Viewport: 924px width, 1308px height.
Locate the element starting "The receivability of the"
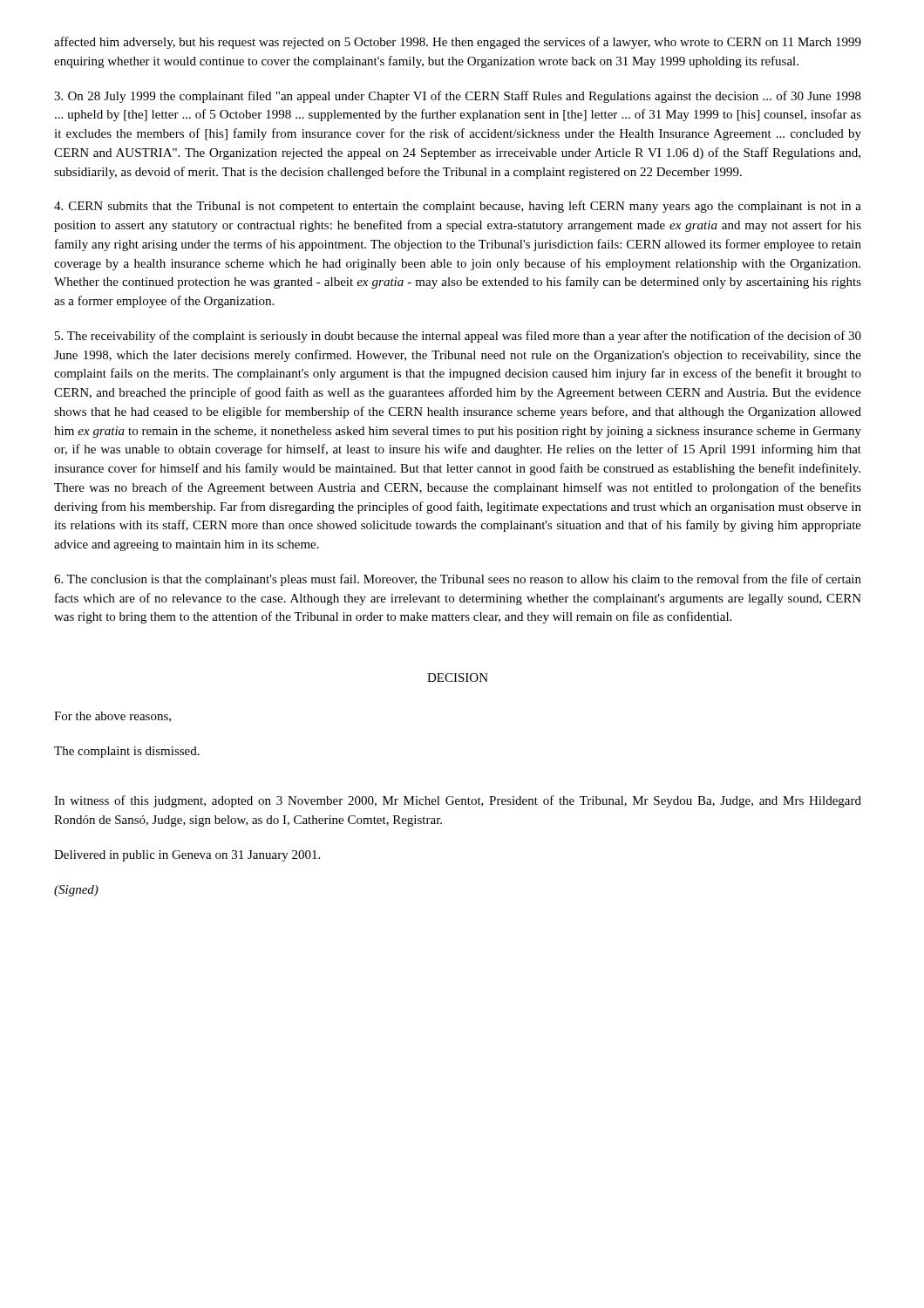click(458, 440)
